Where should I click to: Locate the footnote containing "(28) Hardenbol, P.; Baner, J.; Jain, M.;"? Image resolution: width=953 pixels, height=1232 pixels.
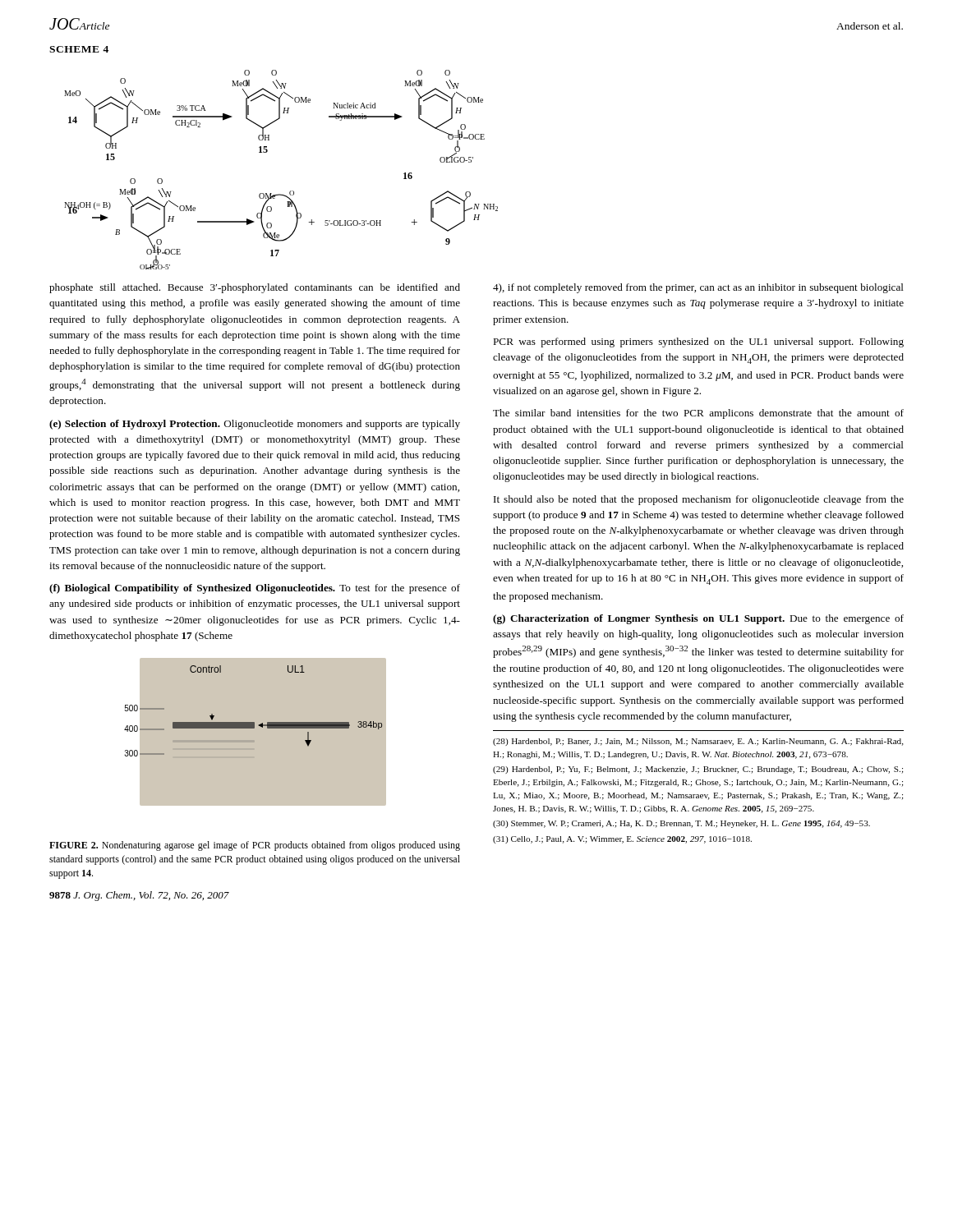[698, 747]
